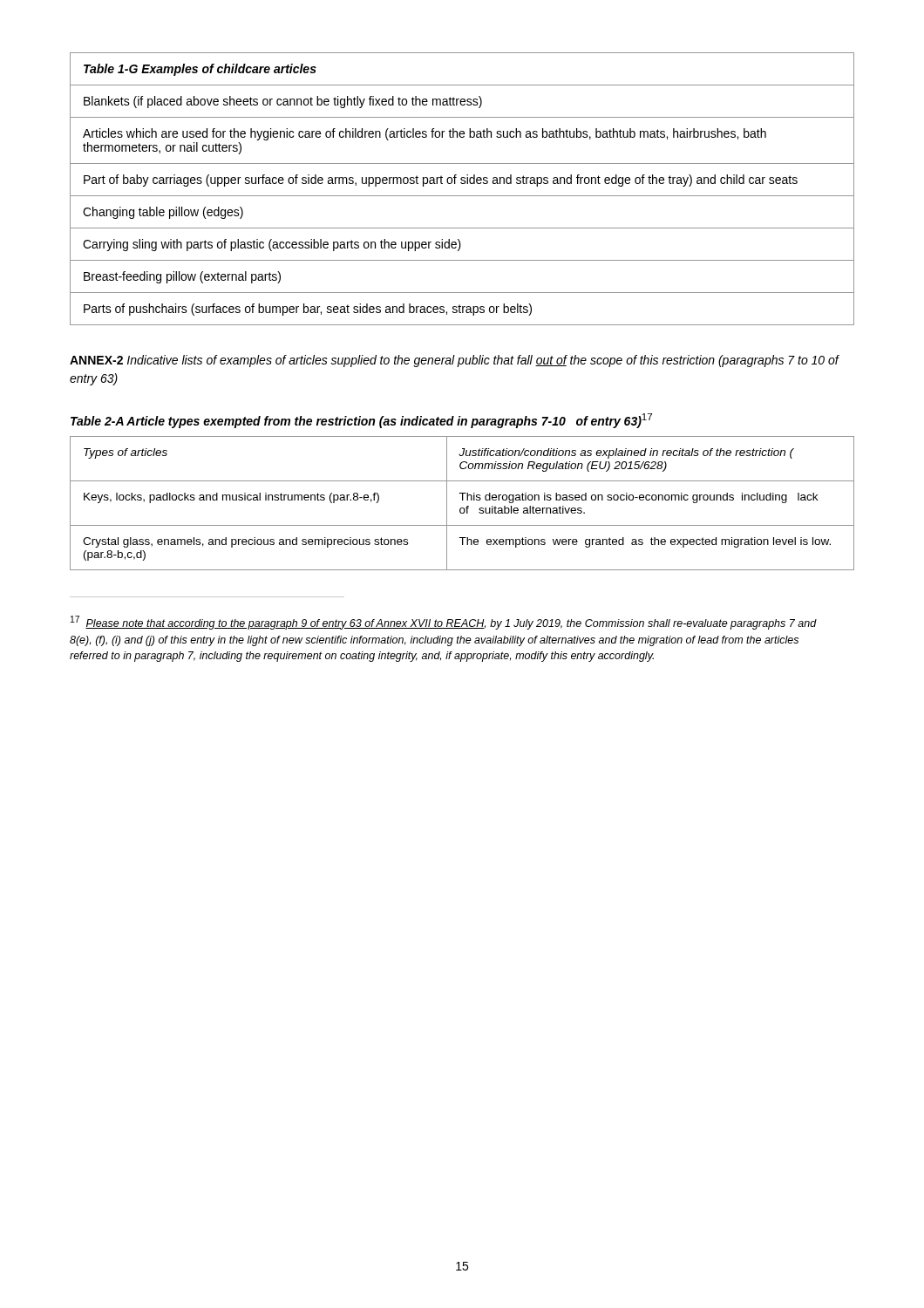Select the table that reads "Part of baby carriages (upper"

tap(462, 189)
